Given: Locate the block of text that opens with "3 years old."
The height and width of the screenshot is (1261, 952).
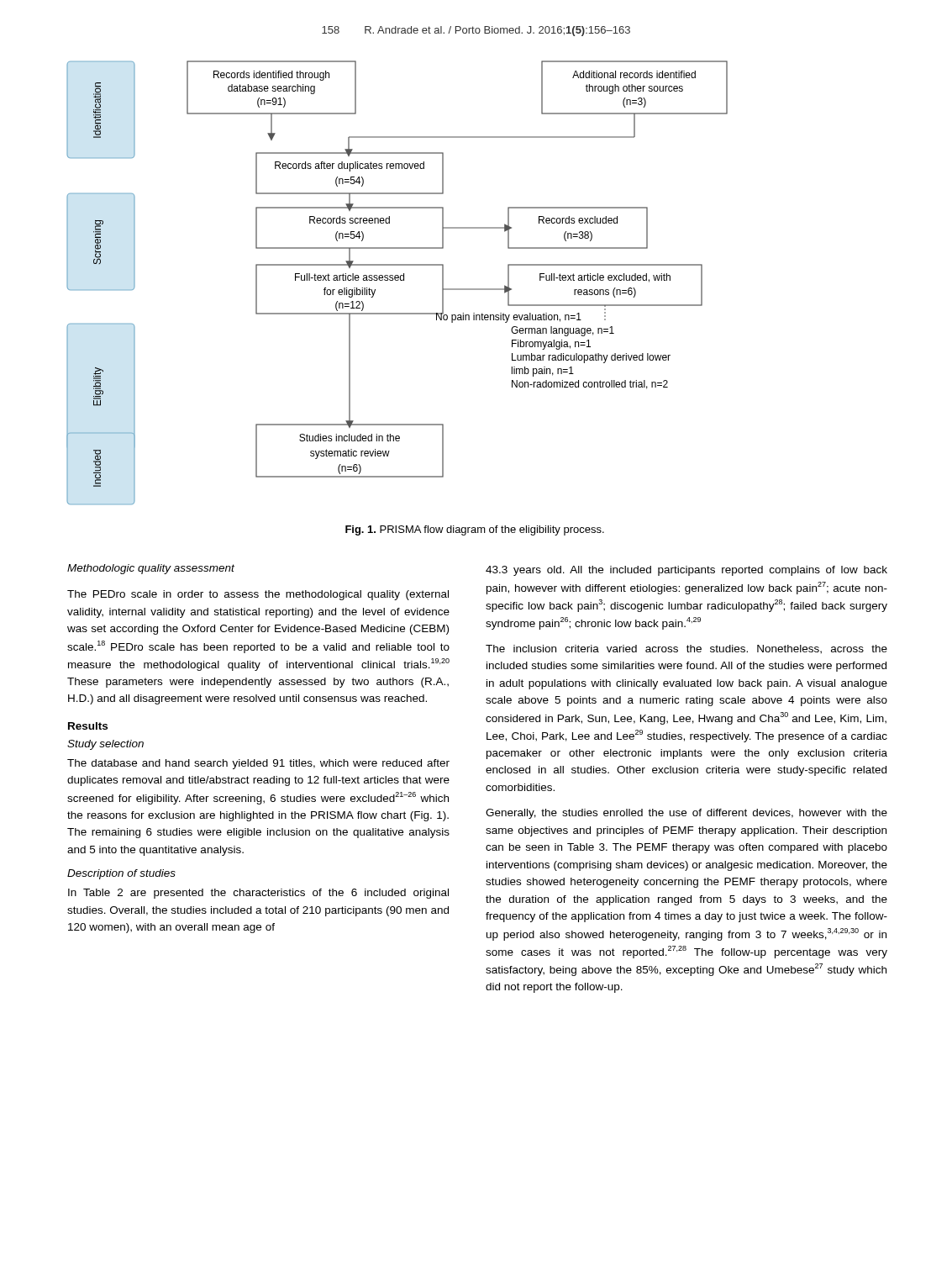Looking at the screenshot, I should click(x=686, y=779).
